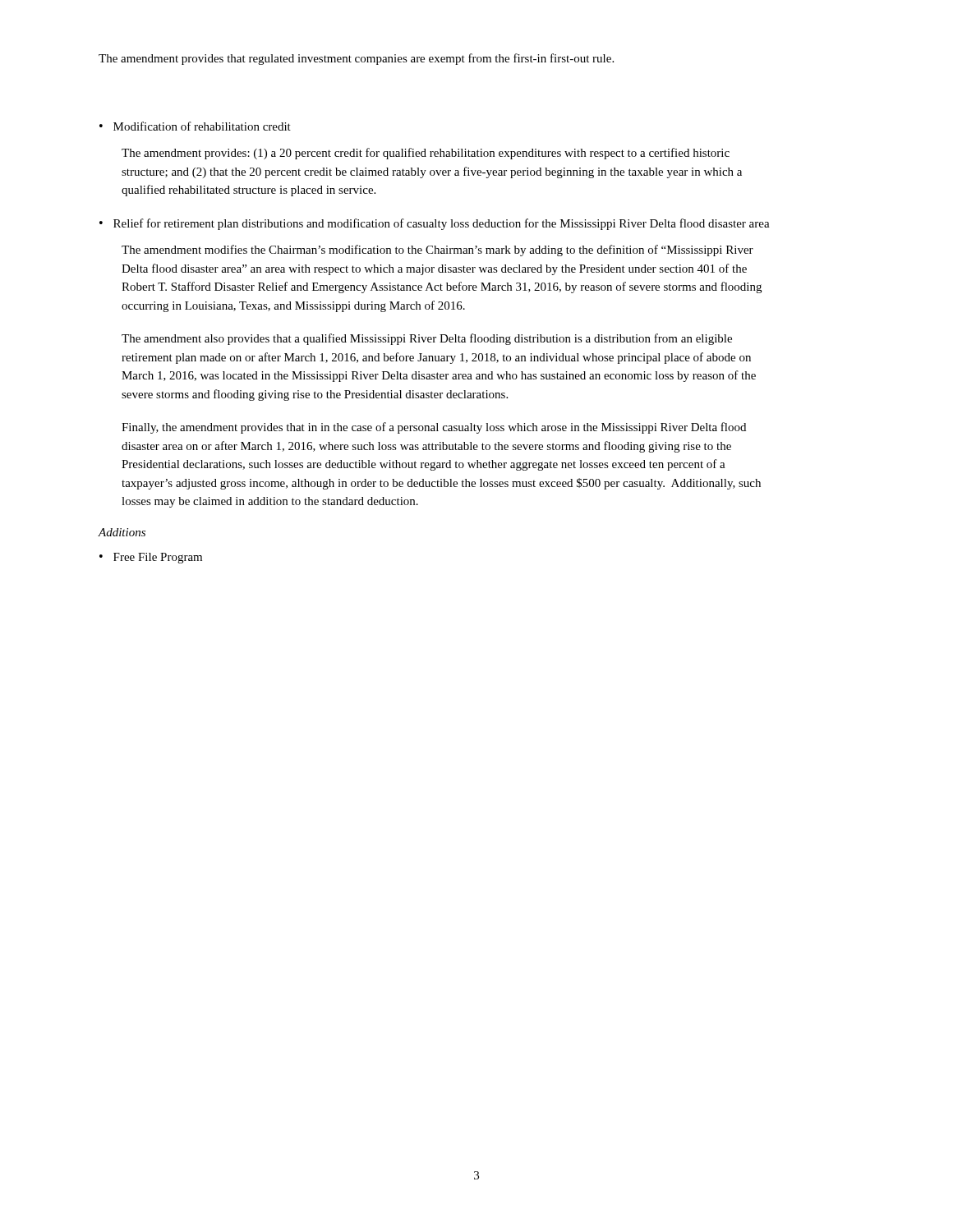Viewport: 953px width, 1232px height.
Task: Find the text block that reads "The amendment provides that regulated investment companies are"
Action: (357, 58)
